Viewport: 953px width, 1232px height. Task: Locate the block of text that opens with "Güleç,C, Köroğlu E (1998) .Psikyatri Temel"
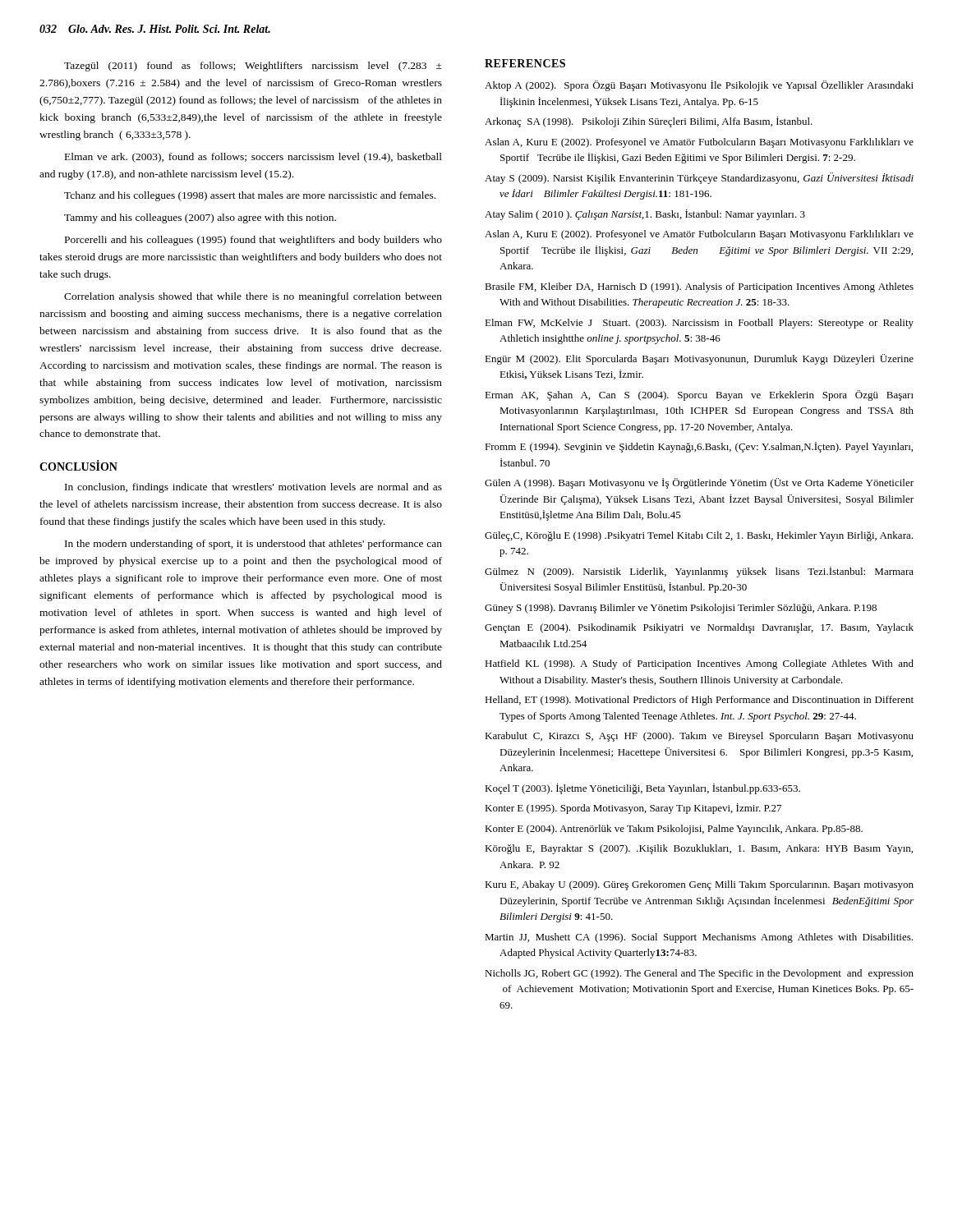point(699,543)
